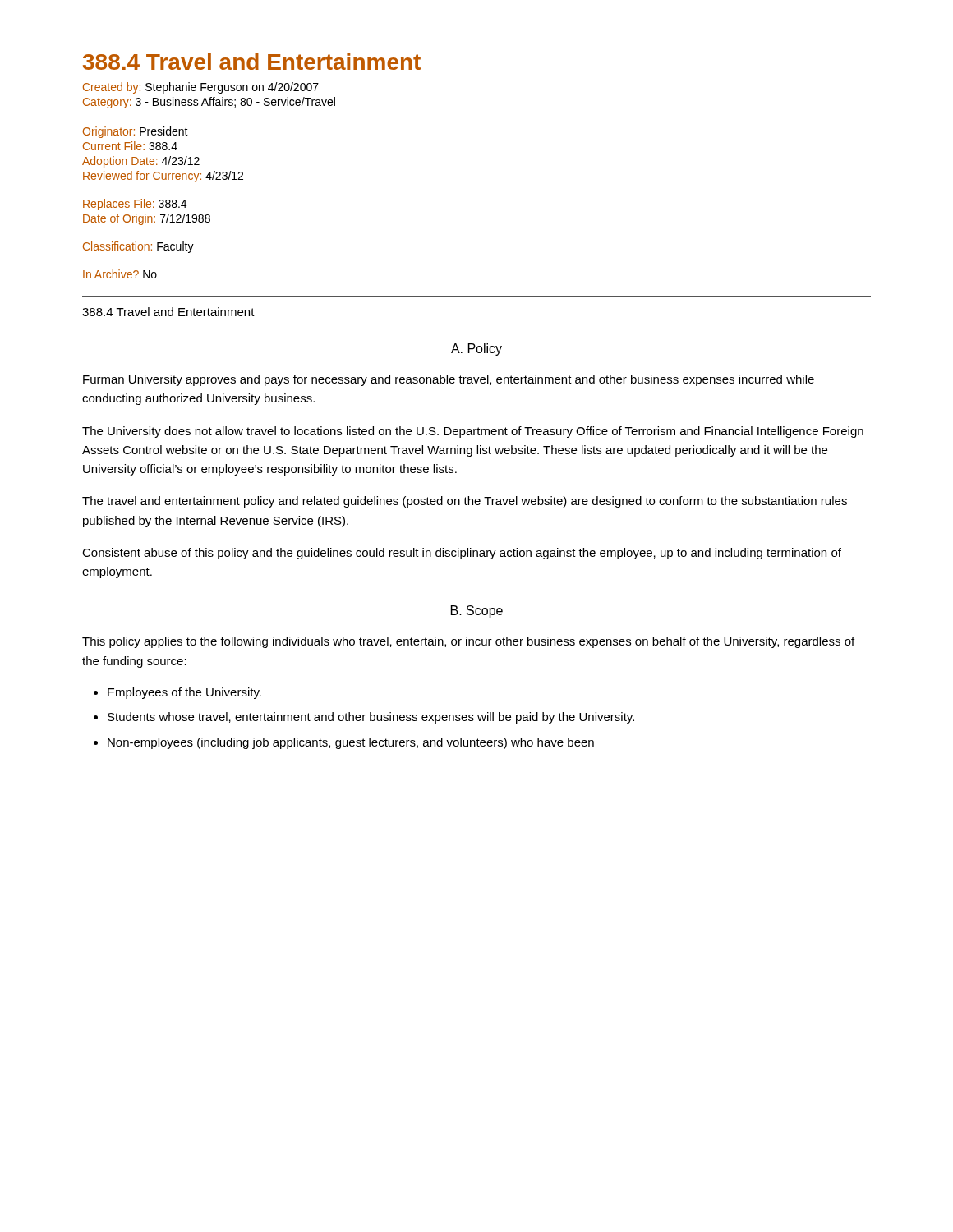
Task: Click on the text block that says "Consistent abuse of this policy and the"
Action: click(x=462, y=562)
